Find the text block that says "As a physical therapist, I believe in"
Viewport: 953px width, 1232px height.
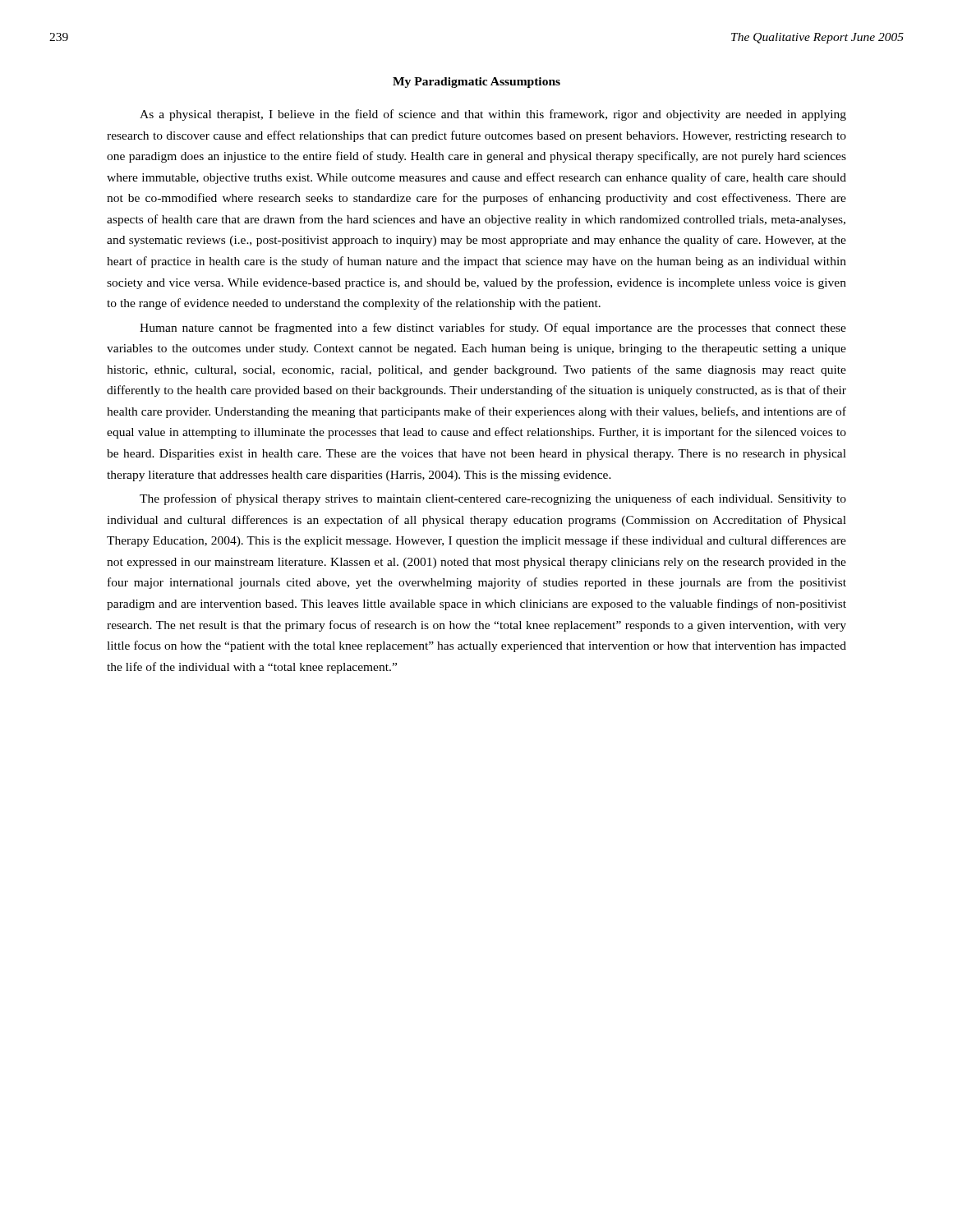click(476, 390)
